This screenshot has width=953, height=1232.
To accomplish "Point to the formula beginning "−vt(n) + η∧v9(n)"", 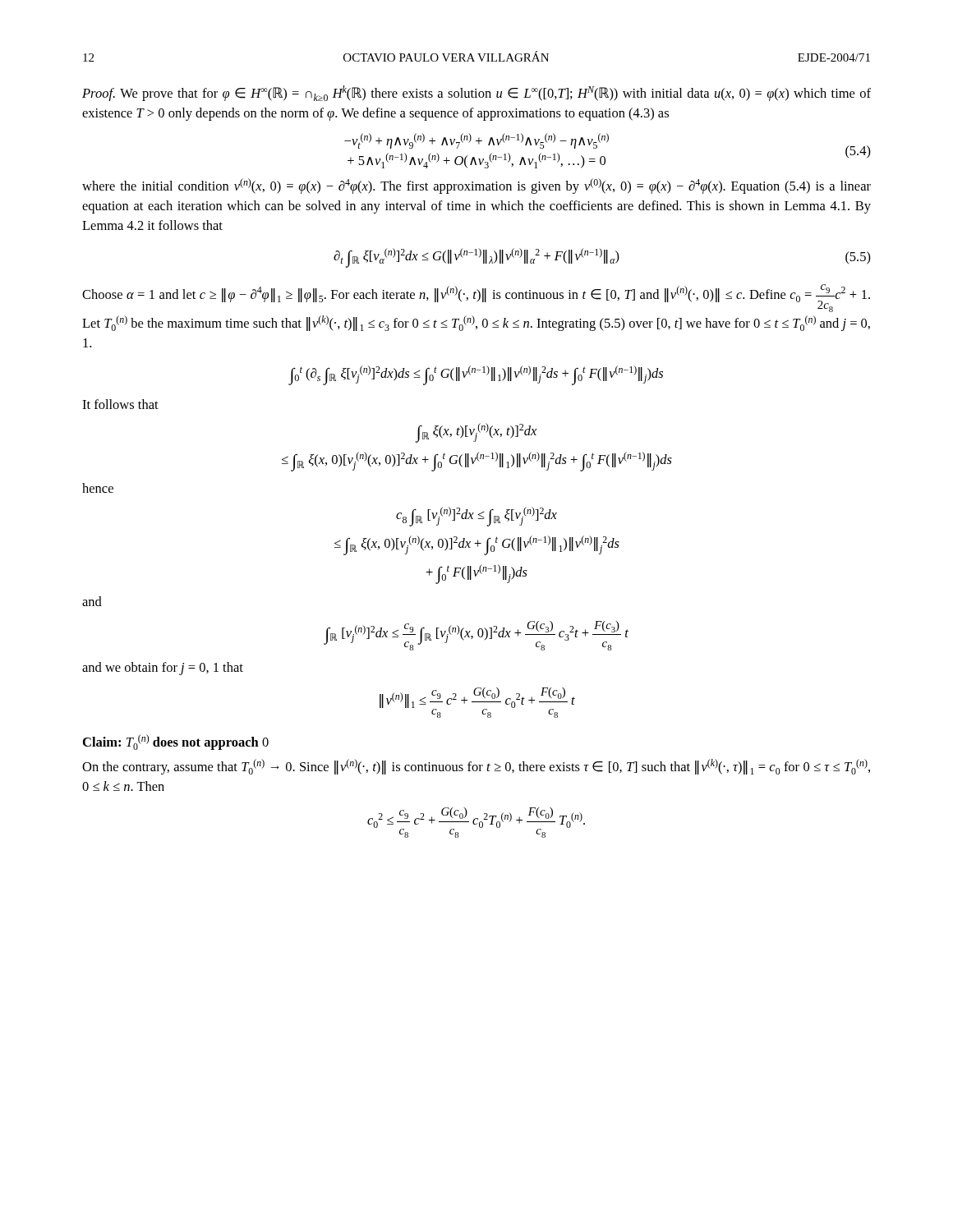I will point(607,151).
